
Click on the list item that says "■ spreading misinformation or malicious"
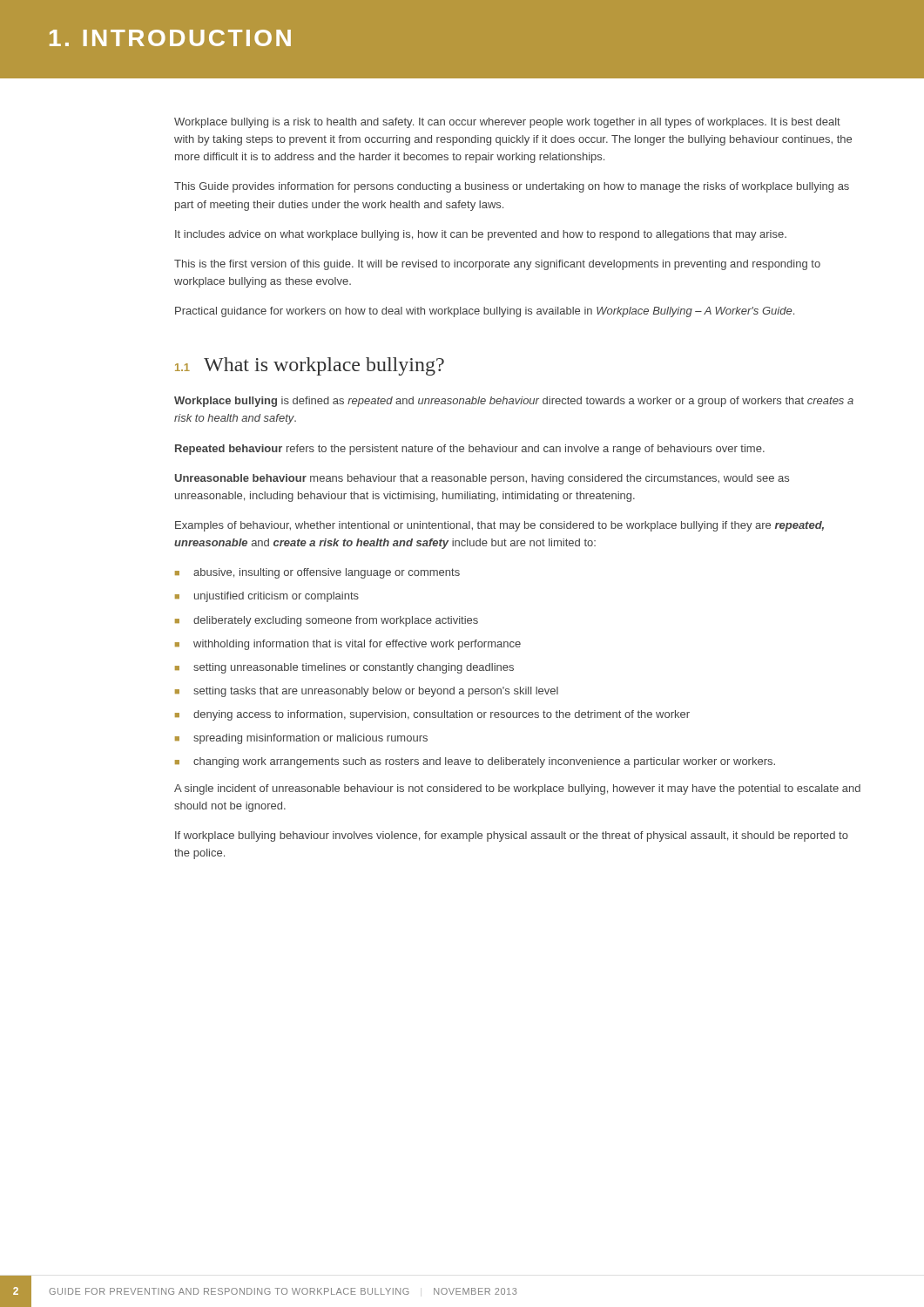[301, 738]
